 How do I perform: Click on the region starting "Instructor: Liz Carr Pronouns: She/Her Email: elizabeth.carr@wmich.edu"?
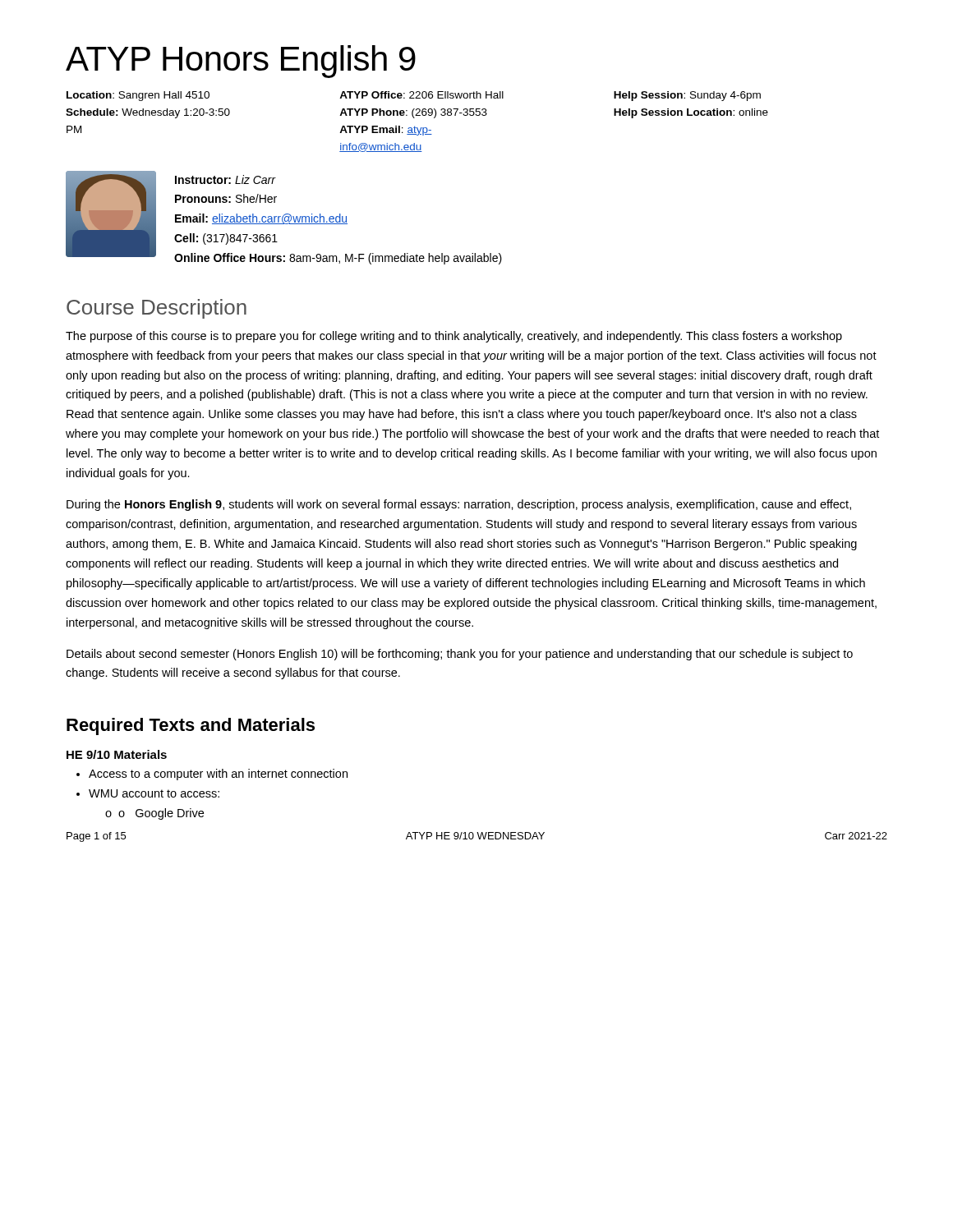(x=338, y=219)
